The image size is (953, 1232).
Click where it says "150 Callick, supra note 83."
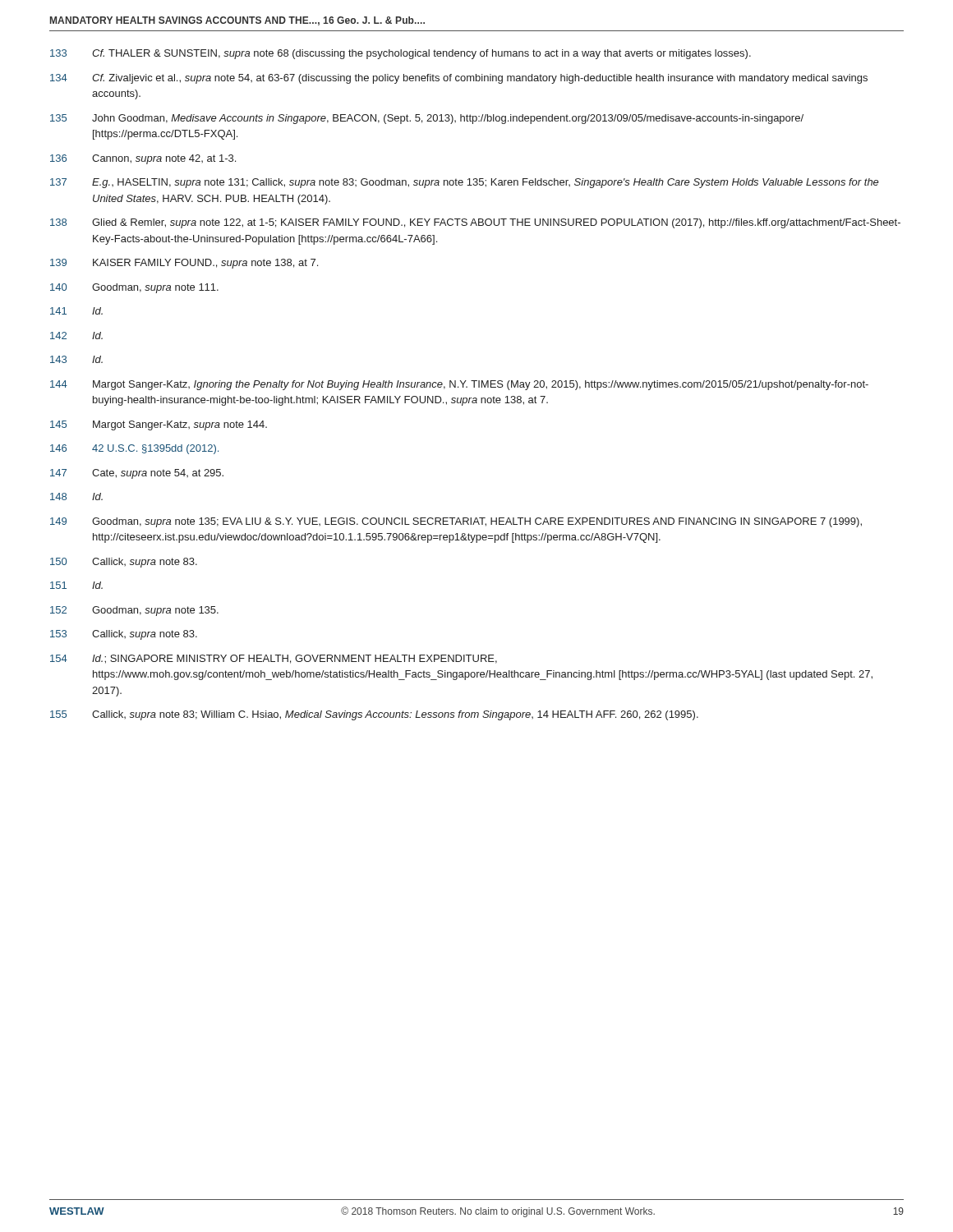[124, 563]
